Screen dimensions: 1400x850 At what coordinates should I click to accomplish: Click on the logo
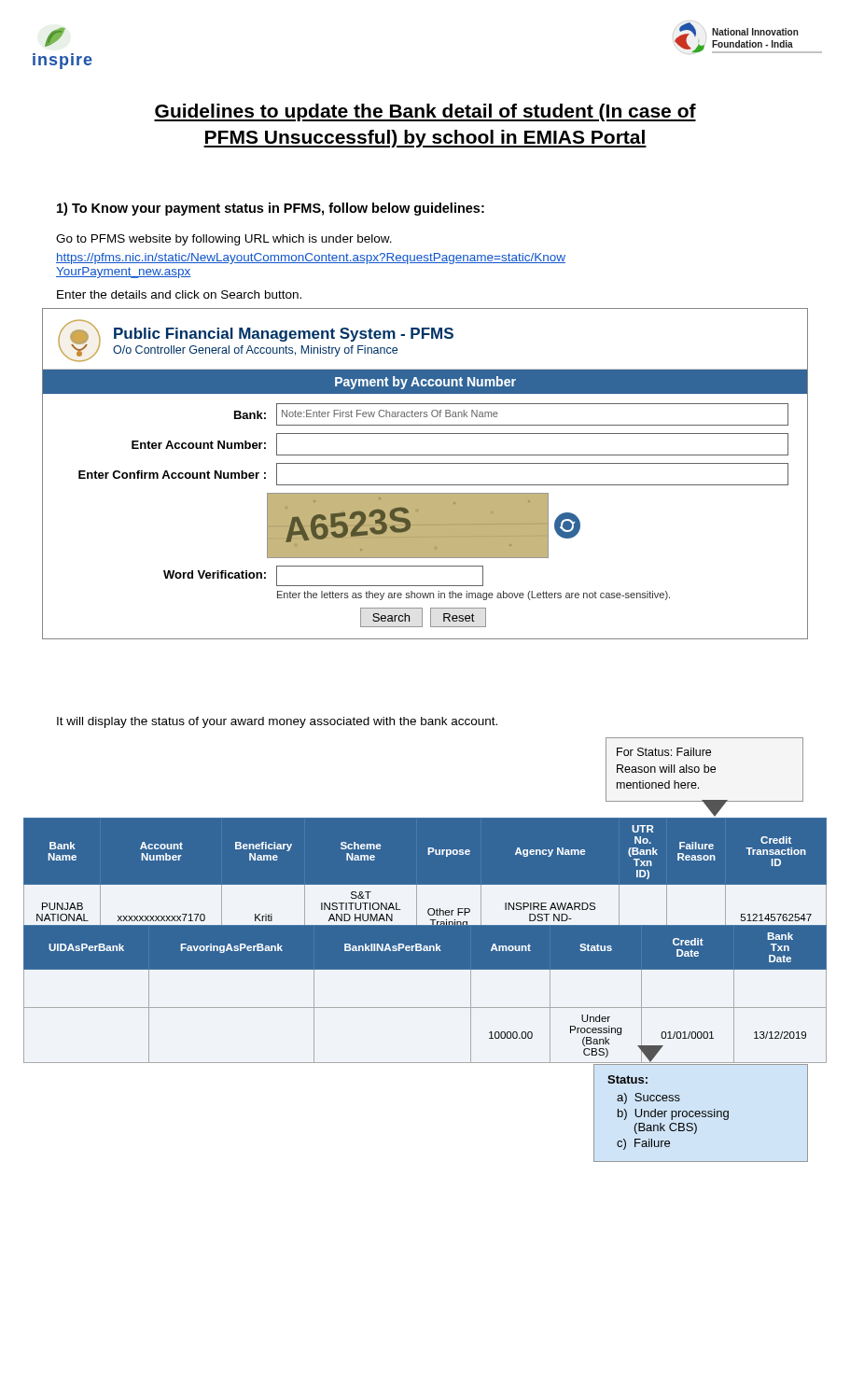pyautogui.click(x=425, y=45)
